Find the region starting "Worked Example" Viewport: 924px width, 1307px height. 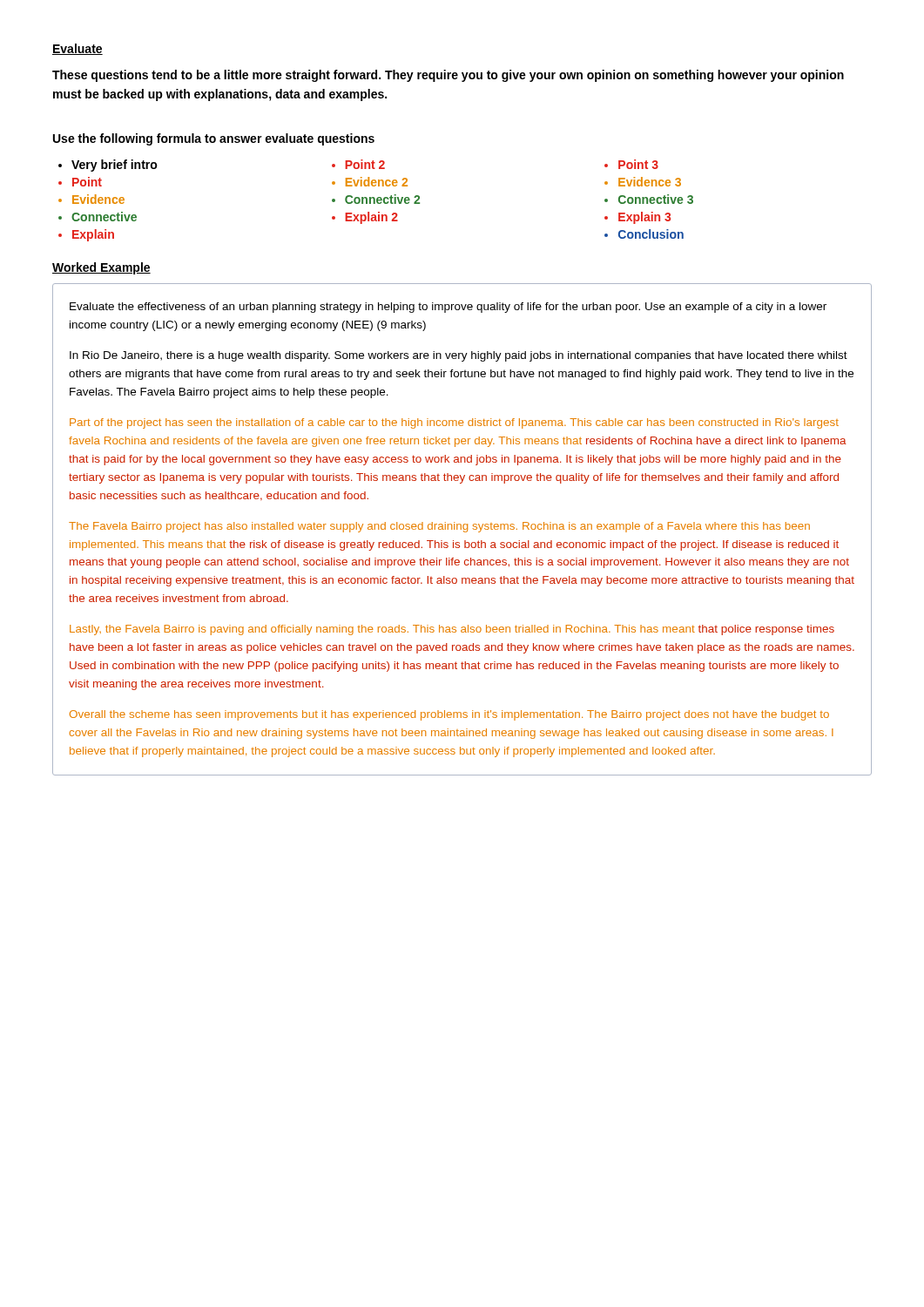pos(101,268)
